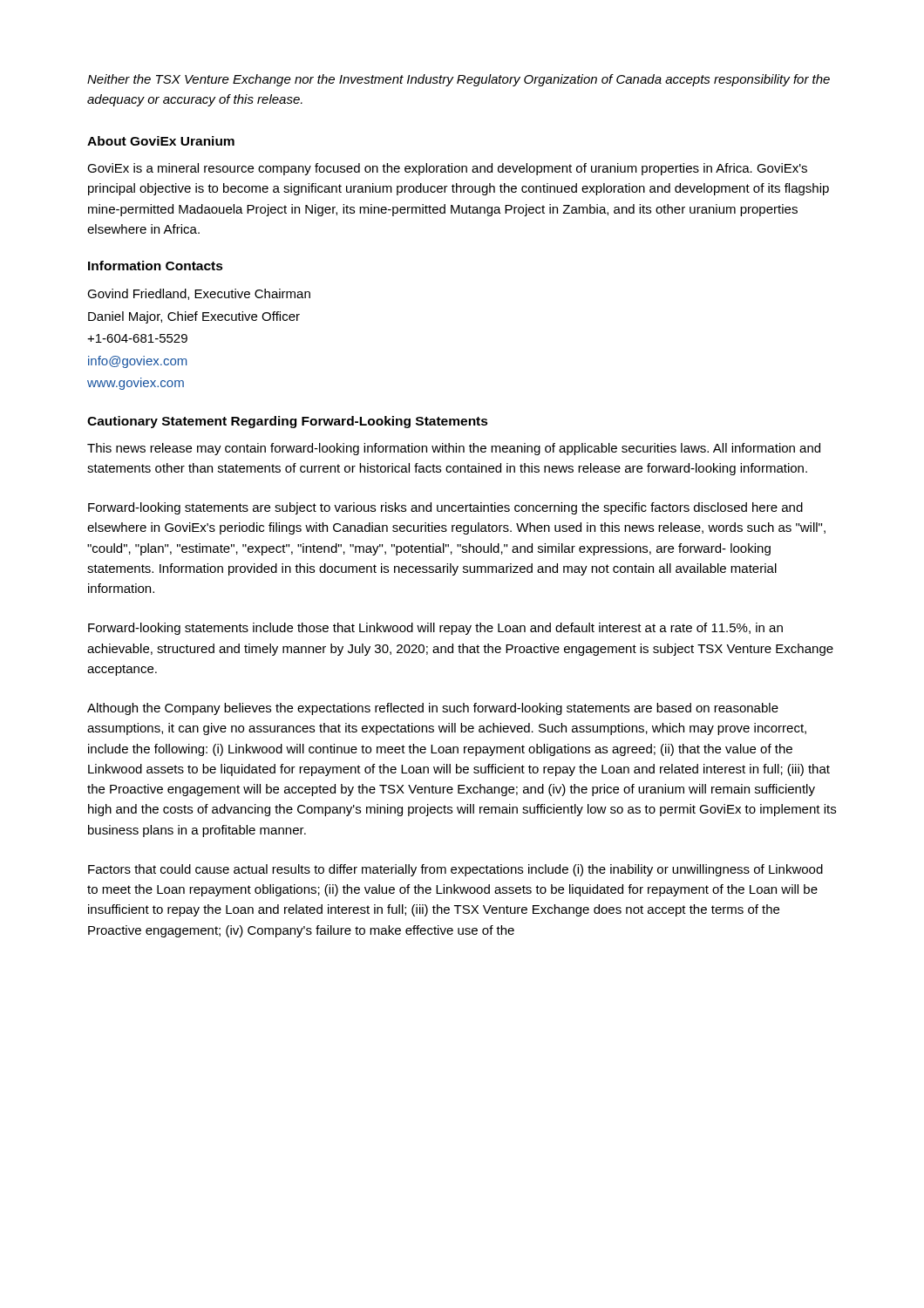The image size is (924, 1308).
Task: Where is the passage that starts "Factors that could cause actual"?
Action: [455, 899]
